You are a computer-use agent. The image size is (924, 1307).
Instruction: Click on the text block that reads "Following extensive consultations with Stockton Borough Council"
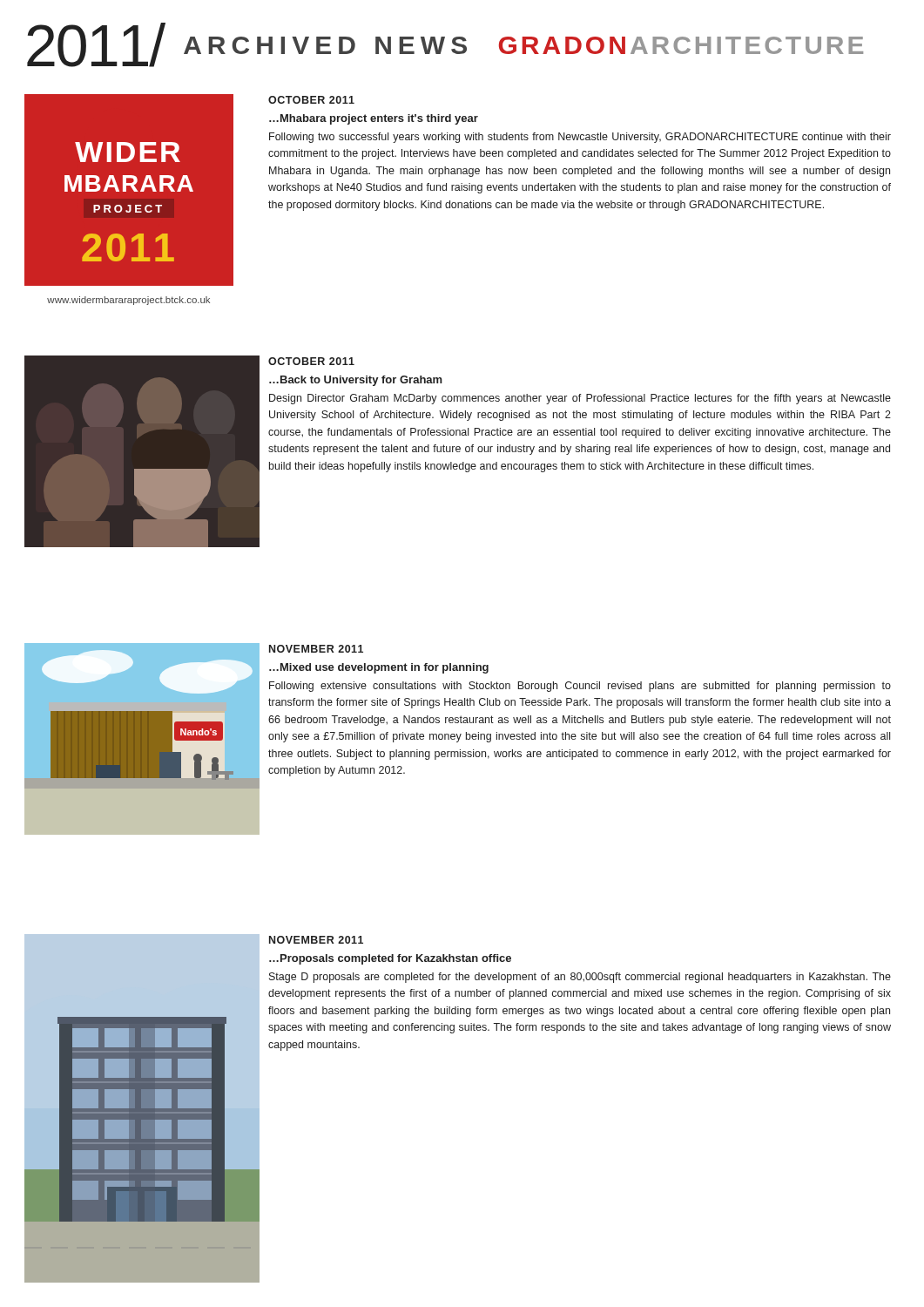(x=580, y=728)
